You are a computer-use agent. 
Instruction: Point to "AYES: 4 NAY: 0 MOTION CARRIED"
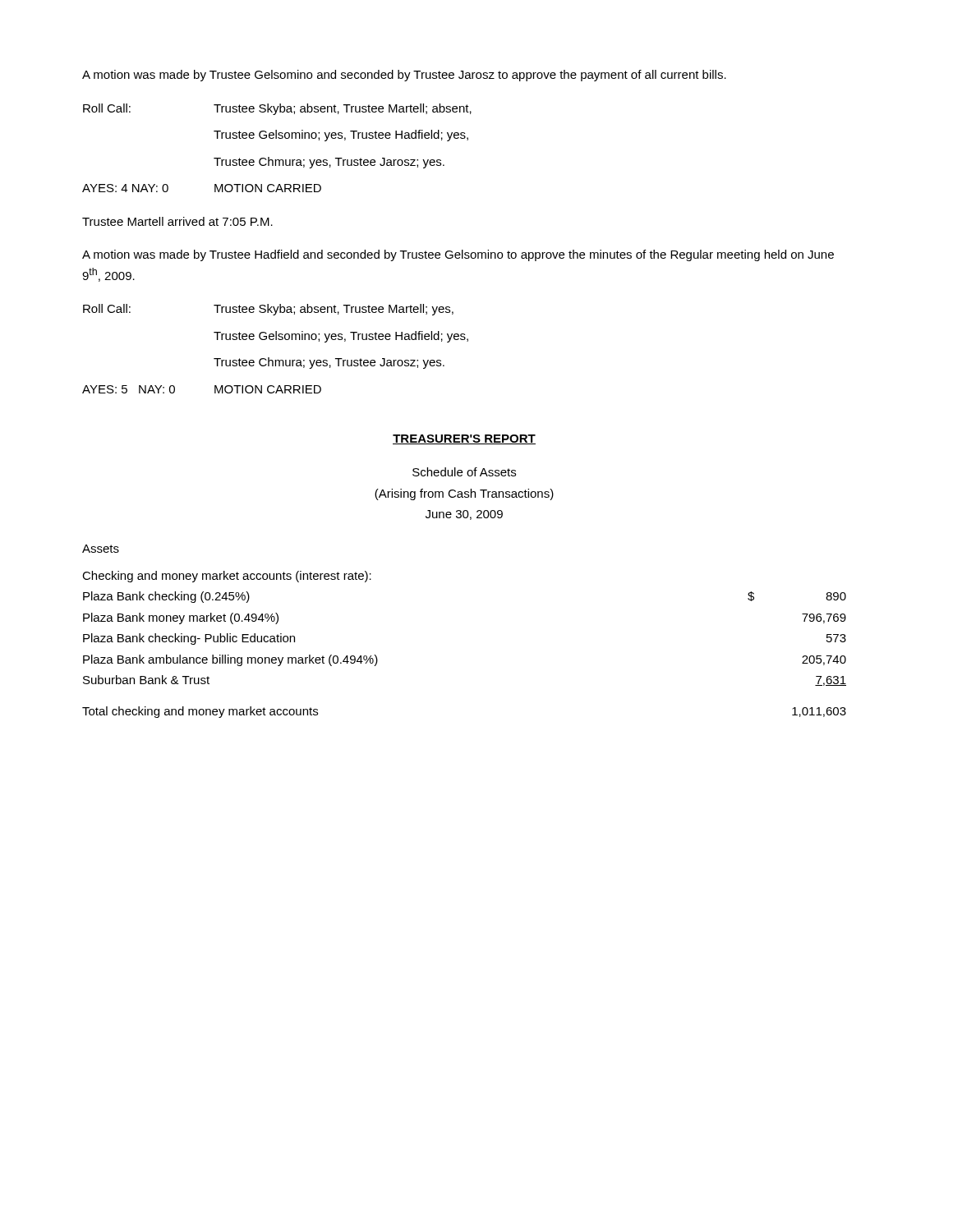click(x=124, y=188)
